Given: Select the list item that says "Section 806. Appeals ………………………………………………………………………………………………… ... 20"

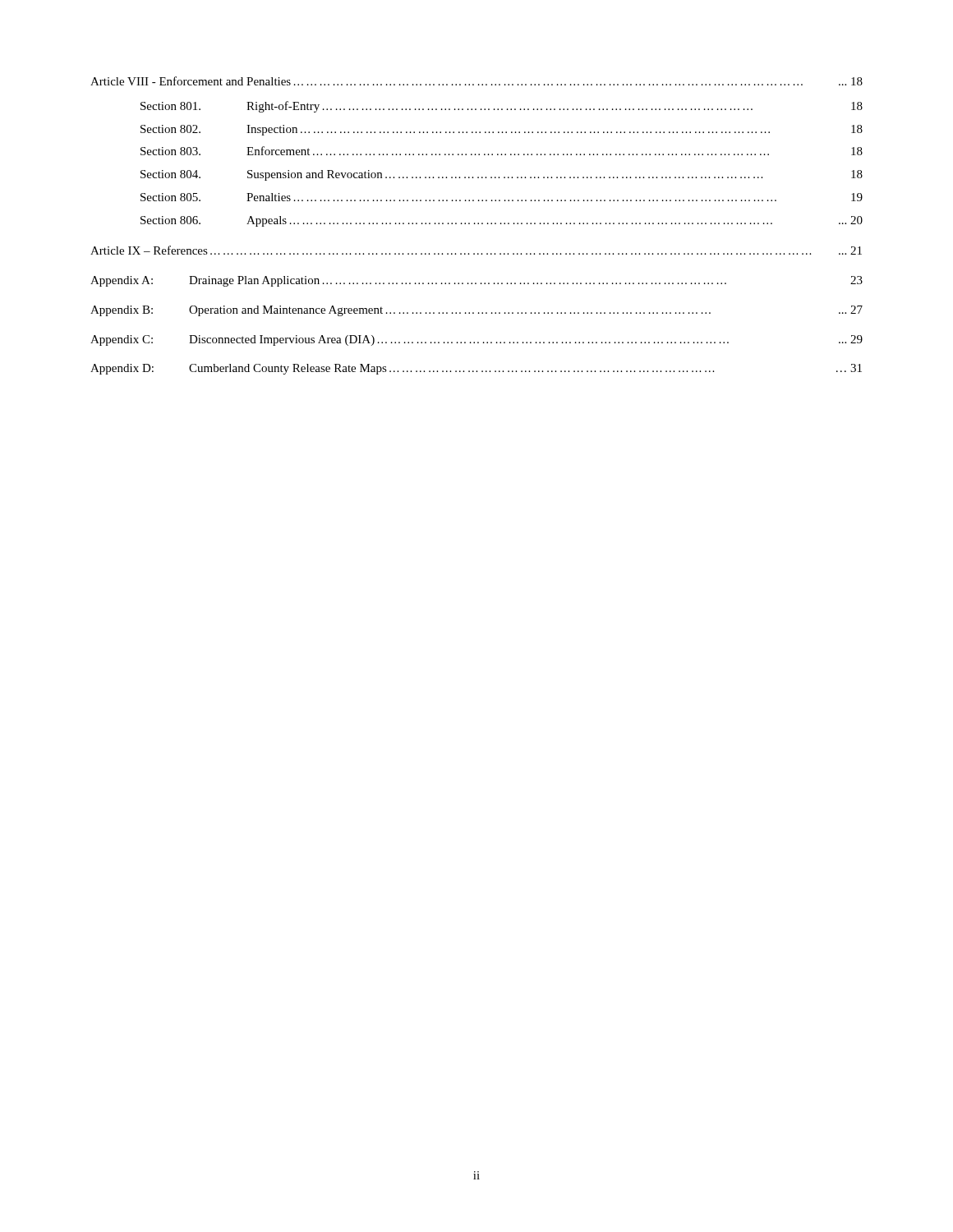Looking at the screenshot, I should point(501,220).
